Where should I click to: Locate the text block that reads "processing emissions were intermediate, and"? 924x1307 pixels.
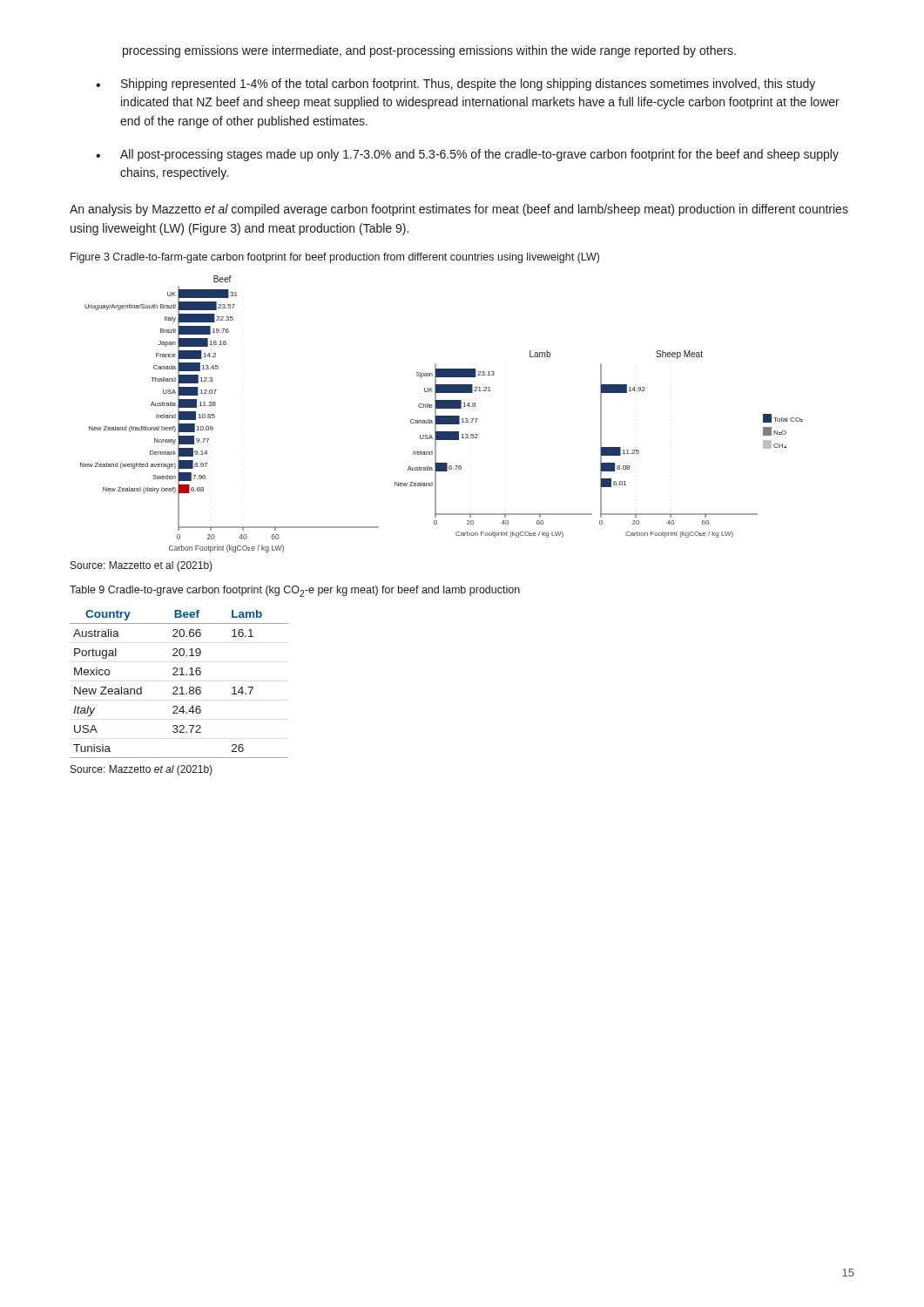point(429,51)
